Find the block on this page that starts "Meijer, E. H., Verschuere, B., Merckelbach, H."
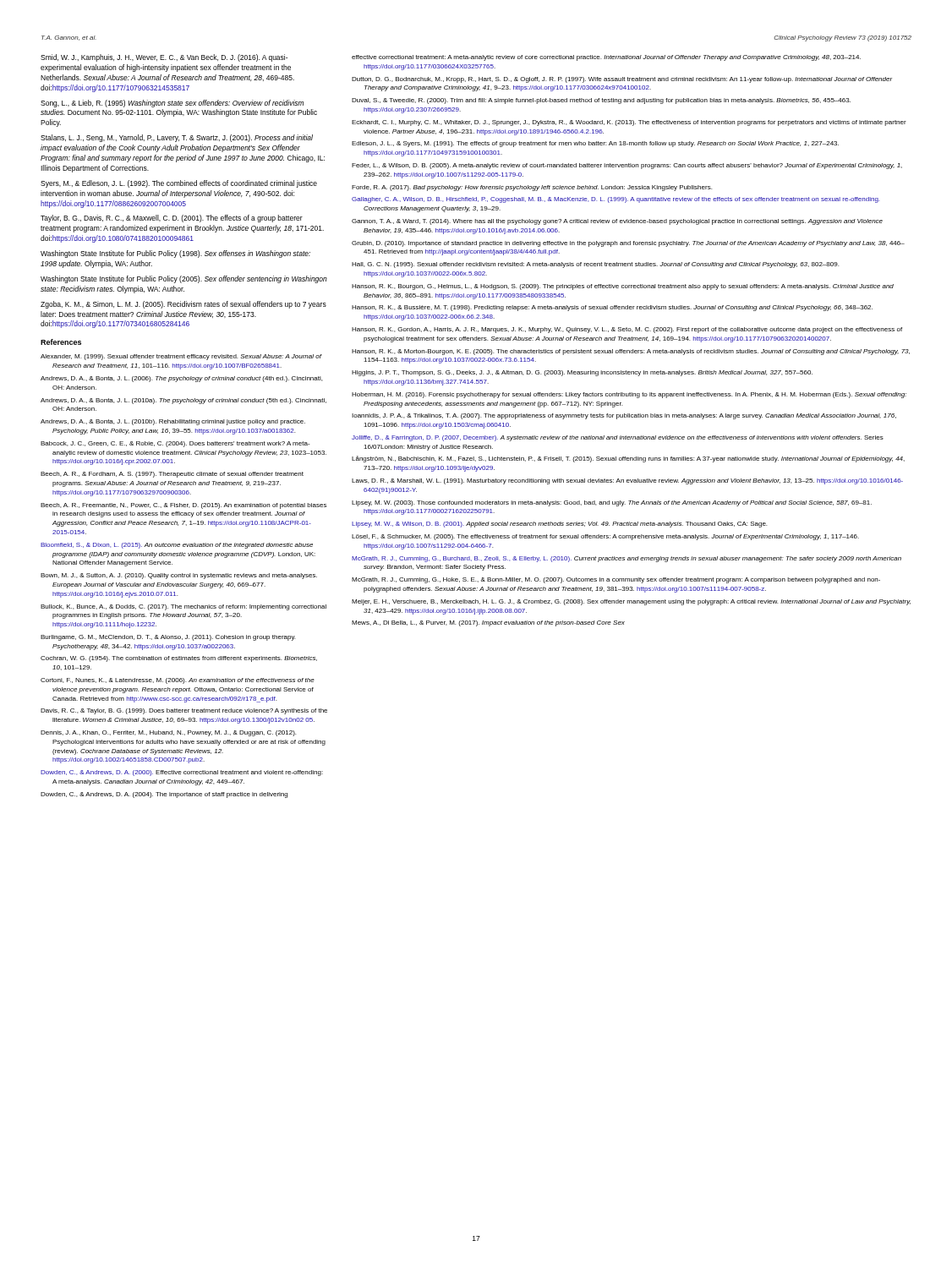Image resolution: width=952 pixels, height=1268 pixels. 631,606
